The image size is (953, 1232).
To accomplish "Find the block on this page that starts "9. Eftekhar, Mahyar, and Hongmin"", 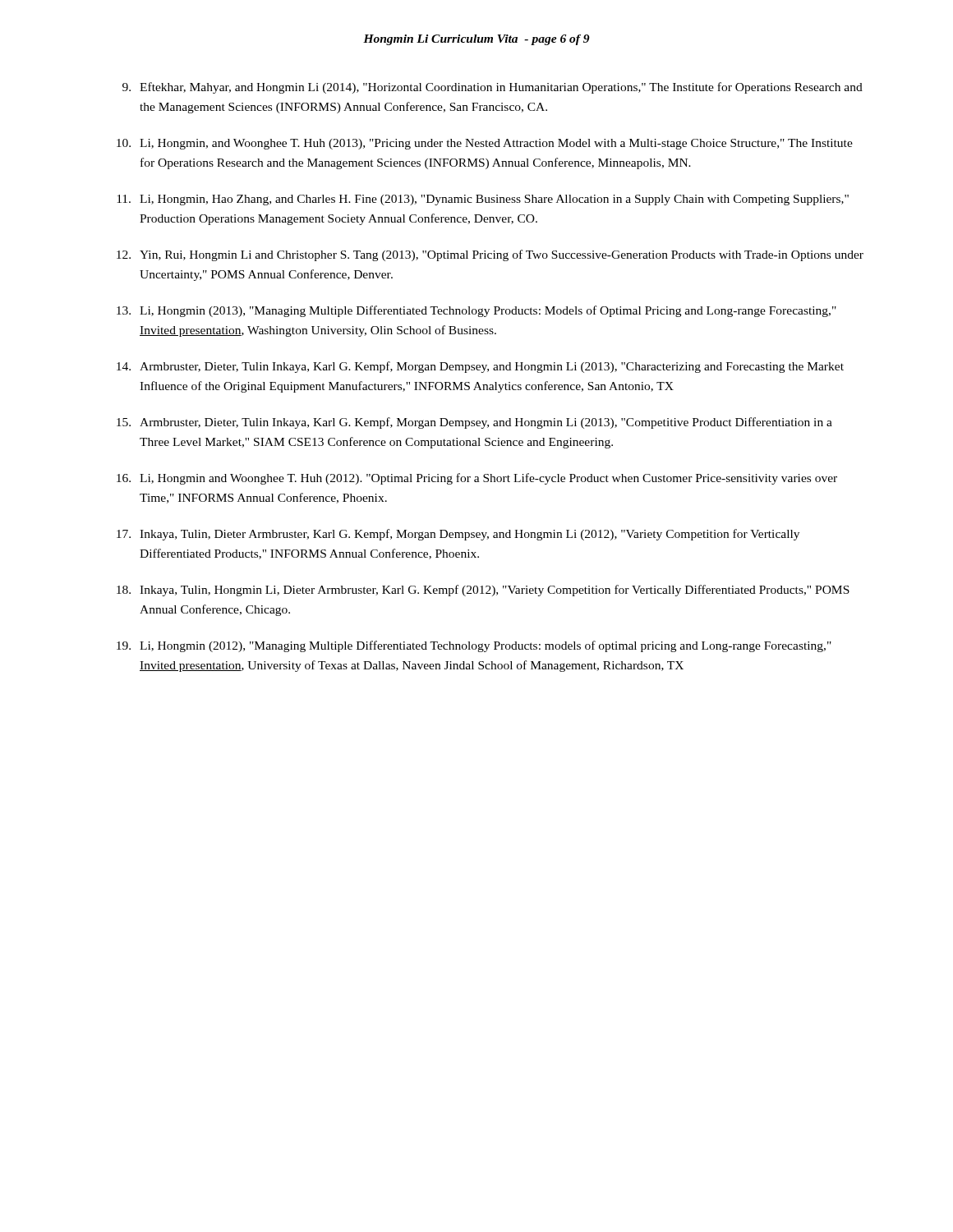I will [x=476, y=97].
